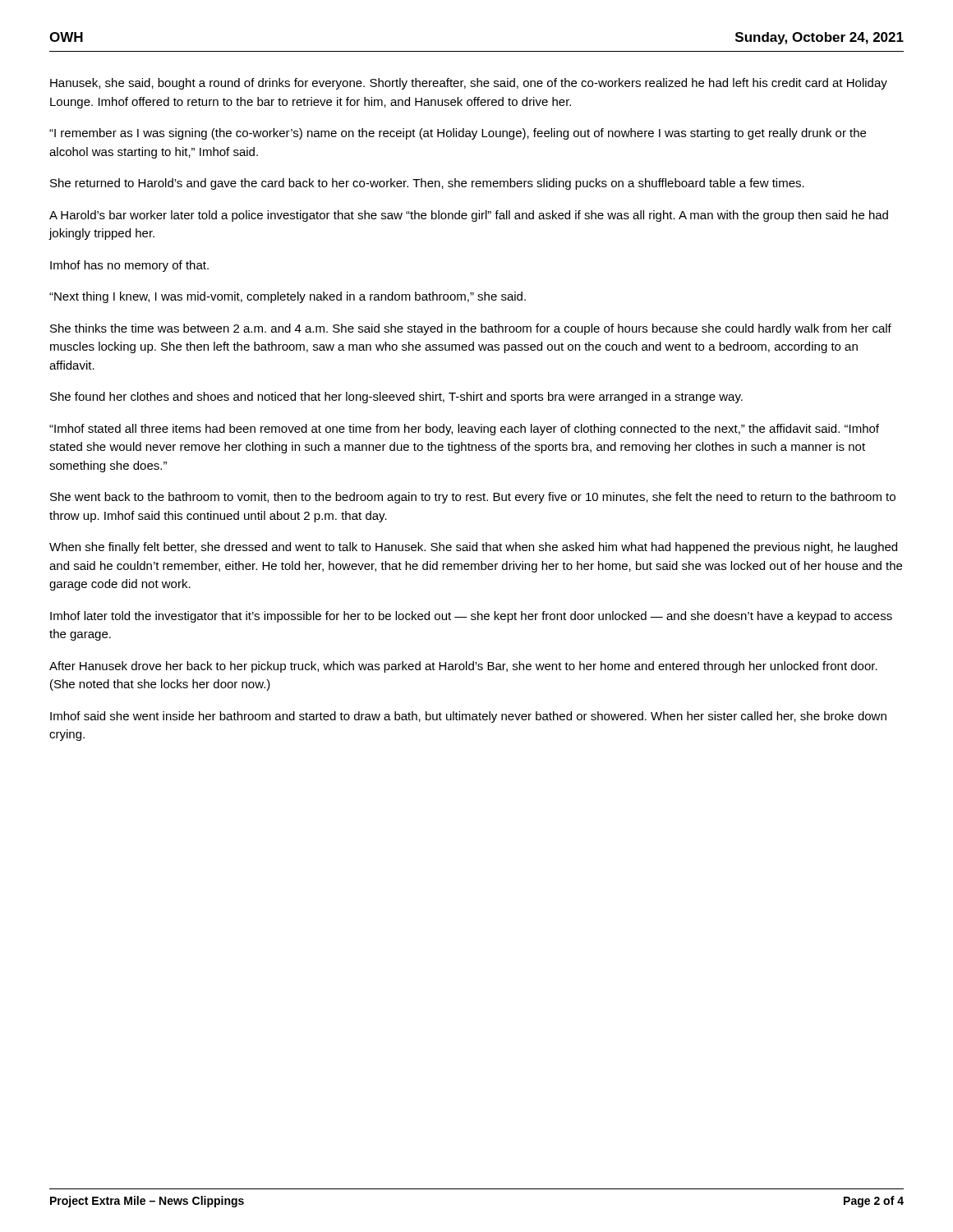Where is the passage that starts "She went back to the bathroom to vomit,"?
Screen dimensions: 1232x953
[x=473, y=506]
